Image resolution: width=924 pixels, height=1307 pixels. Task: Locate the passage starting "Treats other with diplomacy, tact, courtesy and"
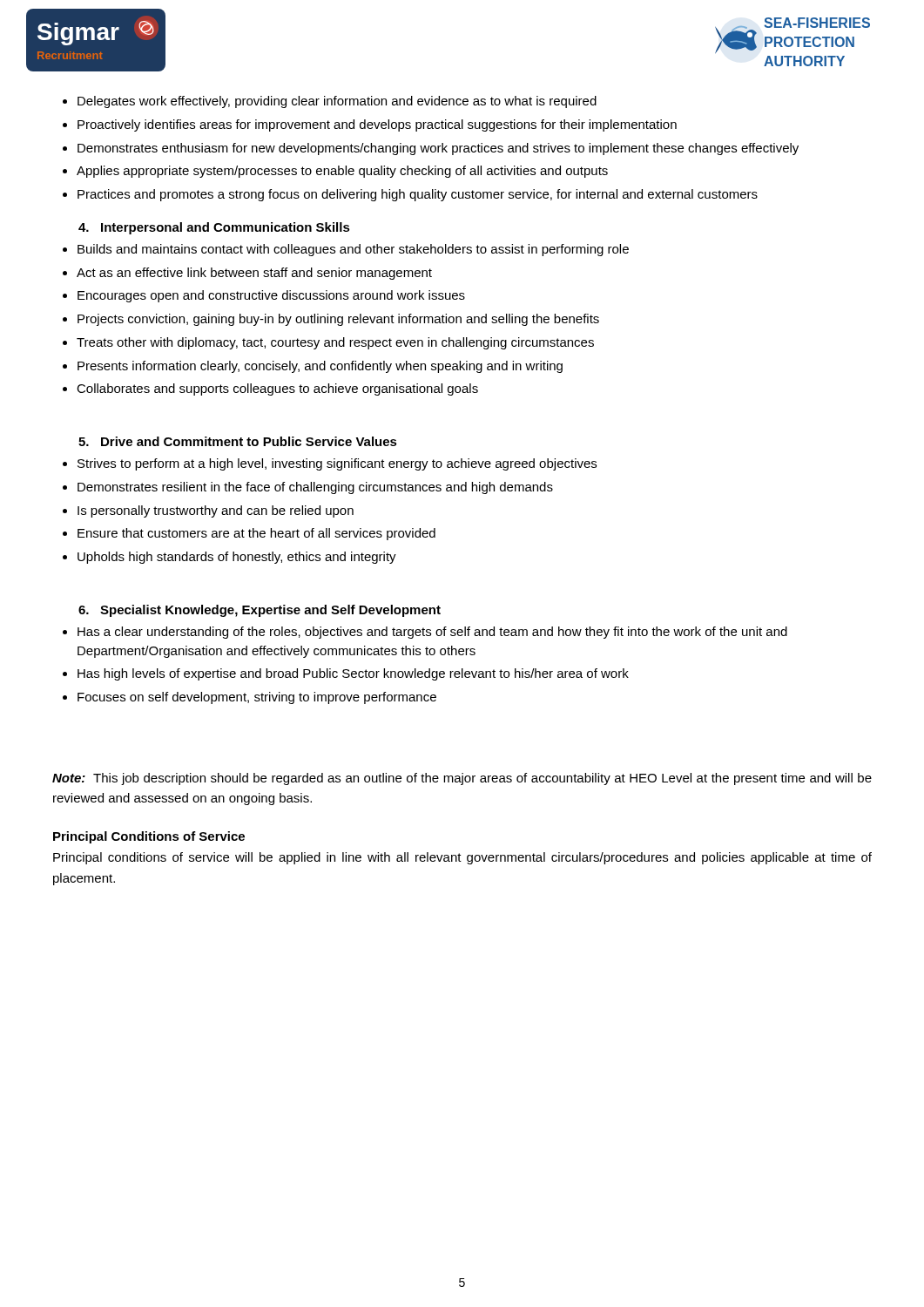click(x=474, y=342)
